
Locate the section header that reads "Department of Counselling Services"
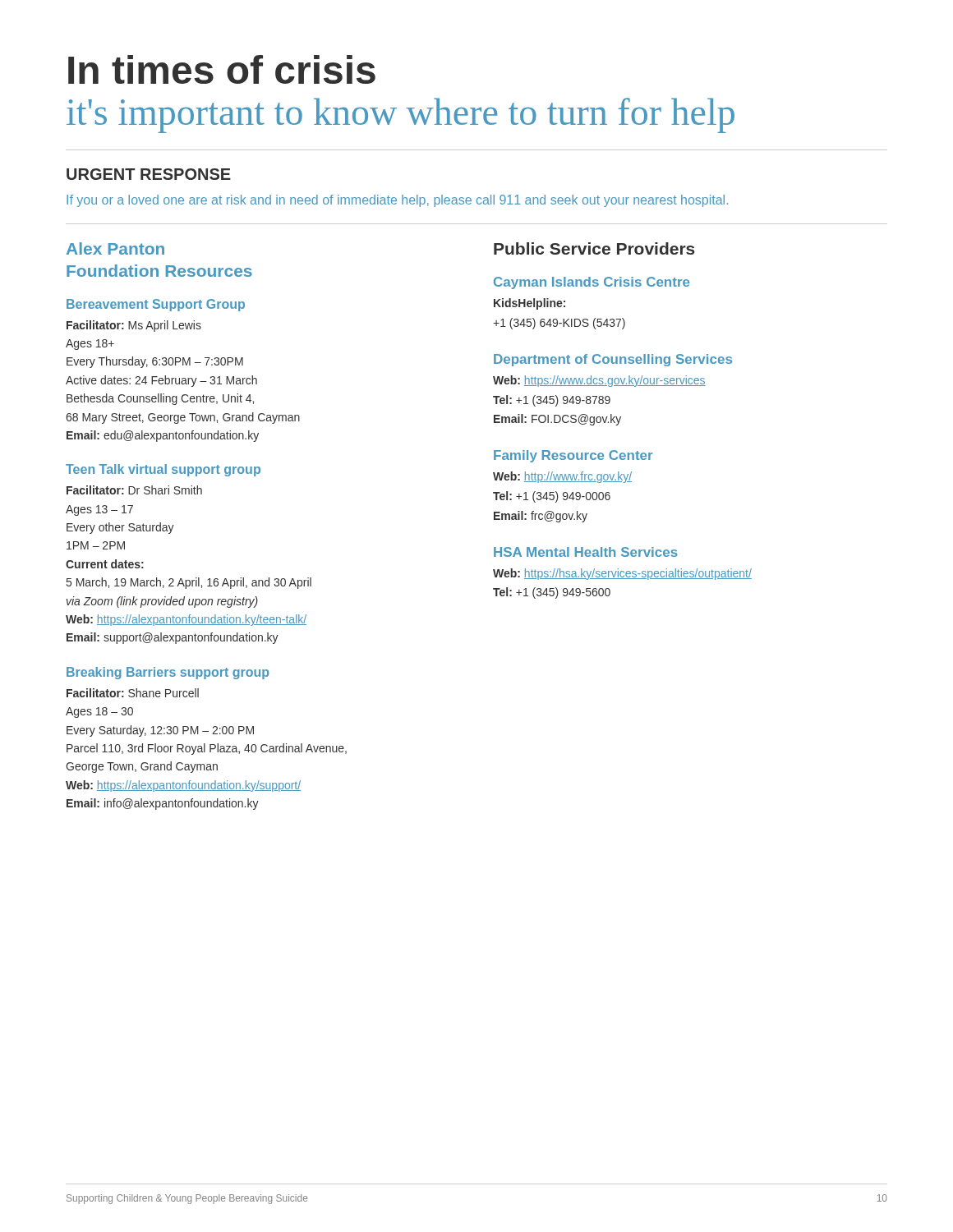(690, 360)
